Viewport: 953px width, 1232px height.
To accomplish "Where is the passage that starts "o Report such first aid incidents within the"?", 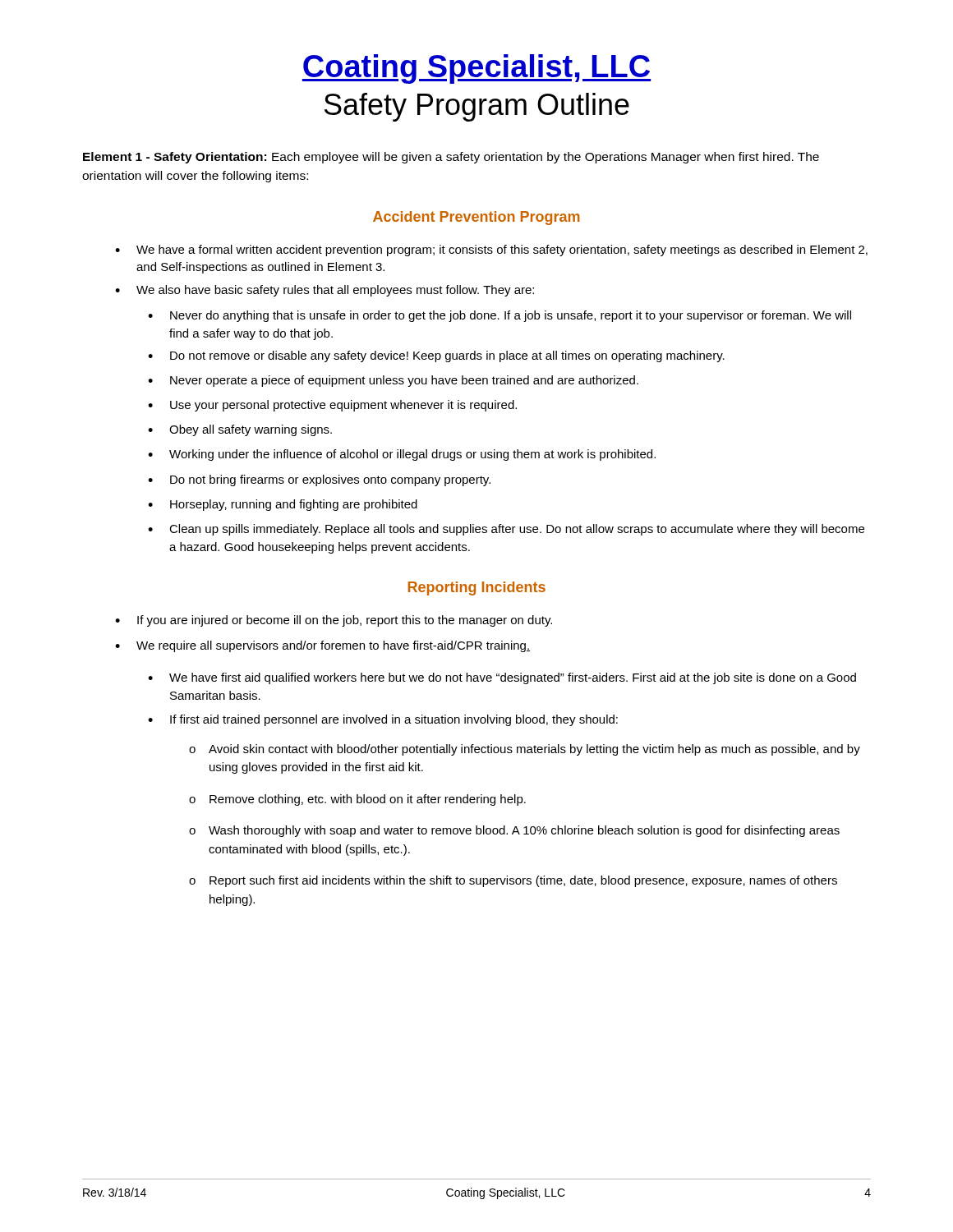I will tap(530, 890).
